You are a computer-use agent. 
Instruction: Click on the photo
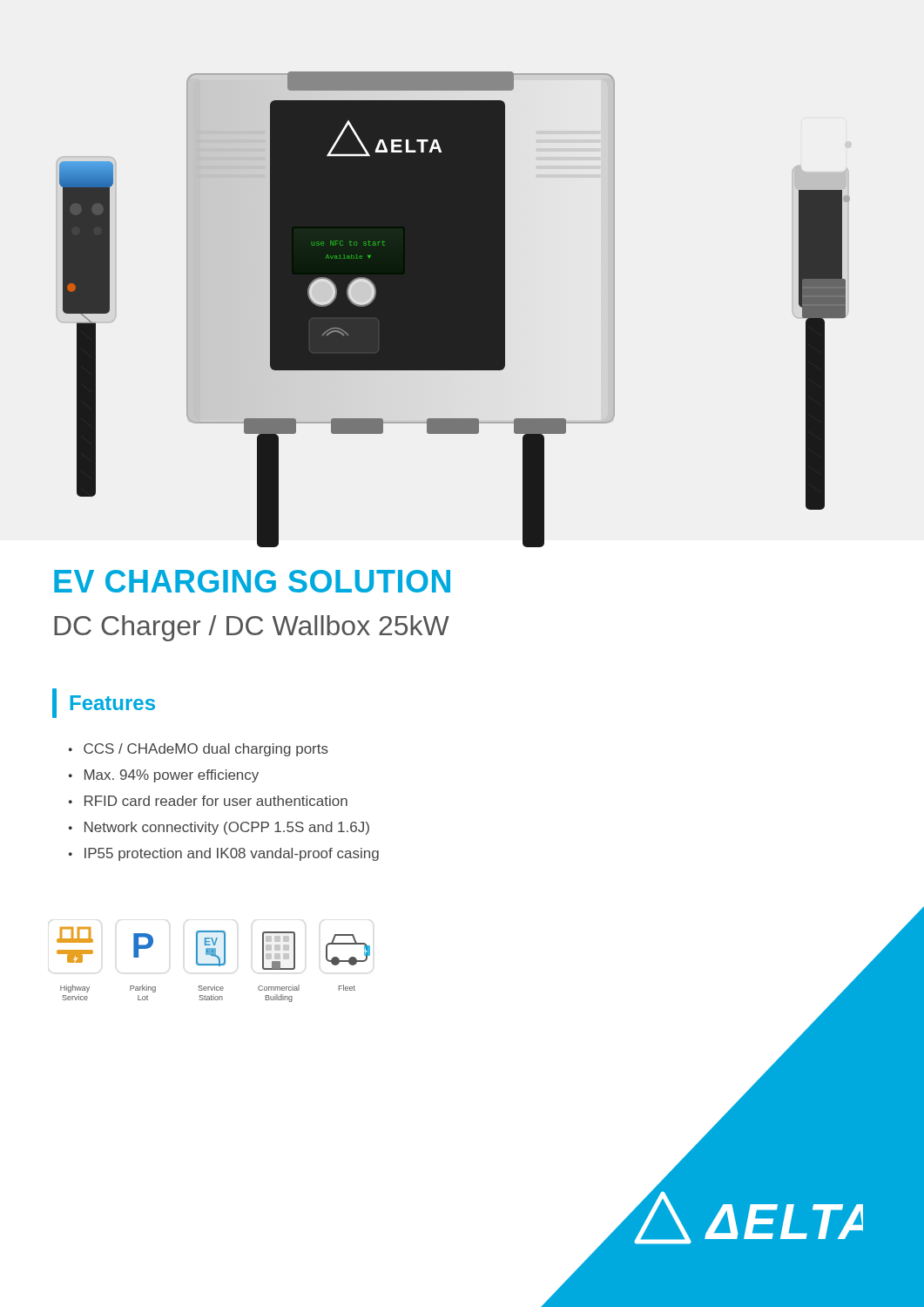click(462, 288)
